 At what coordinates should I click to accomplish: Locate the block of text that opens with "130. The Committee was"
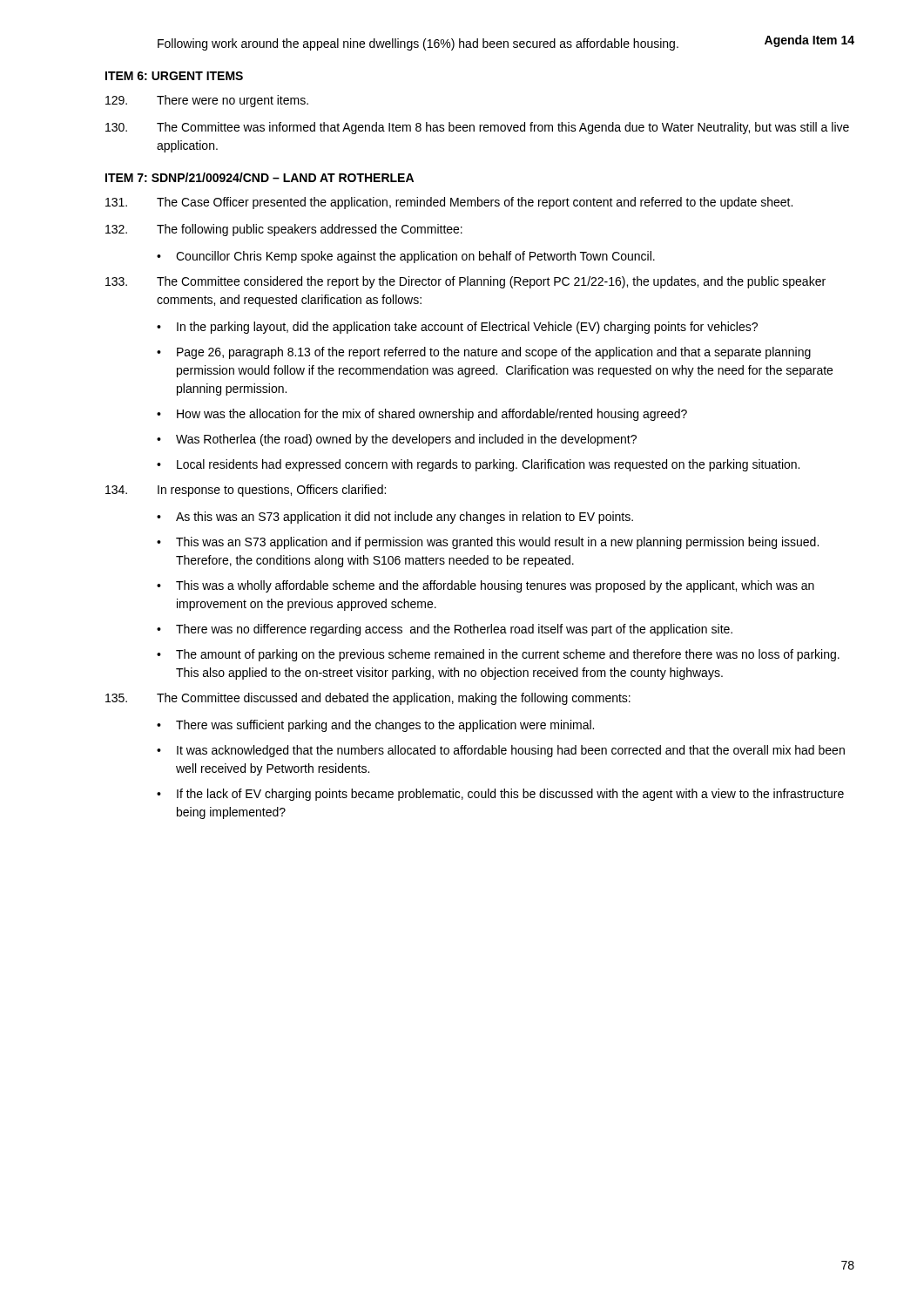click(x=479, y=137)
